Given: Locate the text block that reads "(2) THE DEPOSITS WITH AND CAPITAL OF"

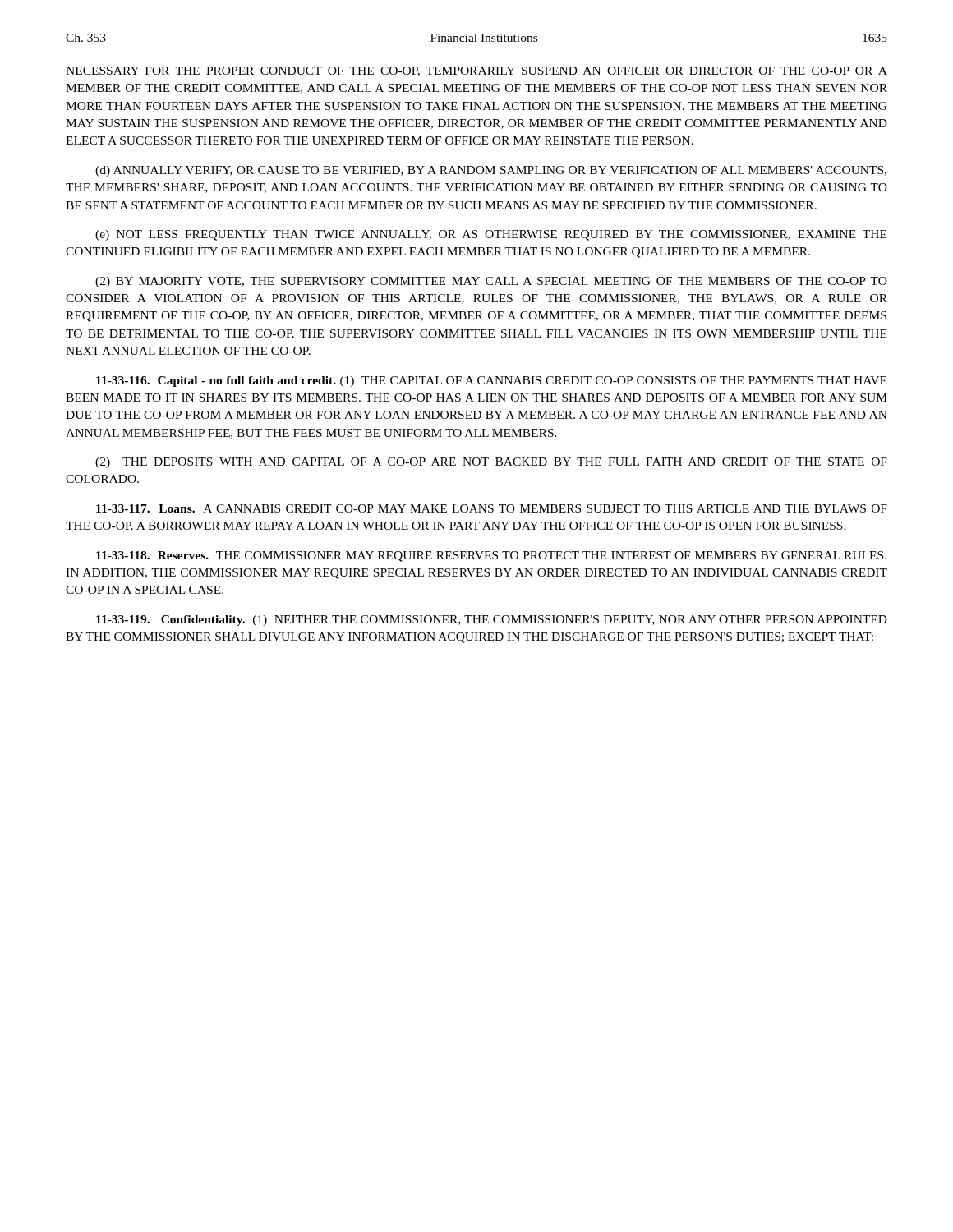Looking at the screenshot, I should tap(476, 470).
